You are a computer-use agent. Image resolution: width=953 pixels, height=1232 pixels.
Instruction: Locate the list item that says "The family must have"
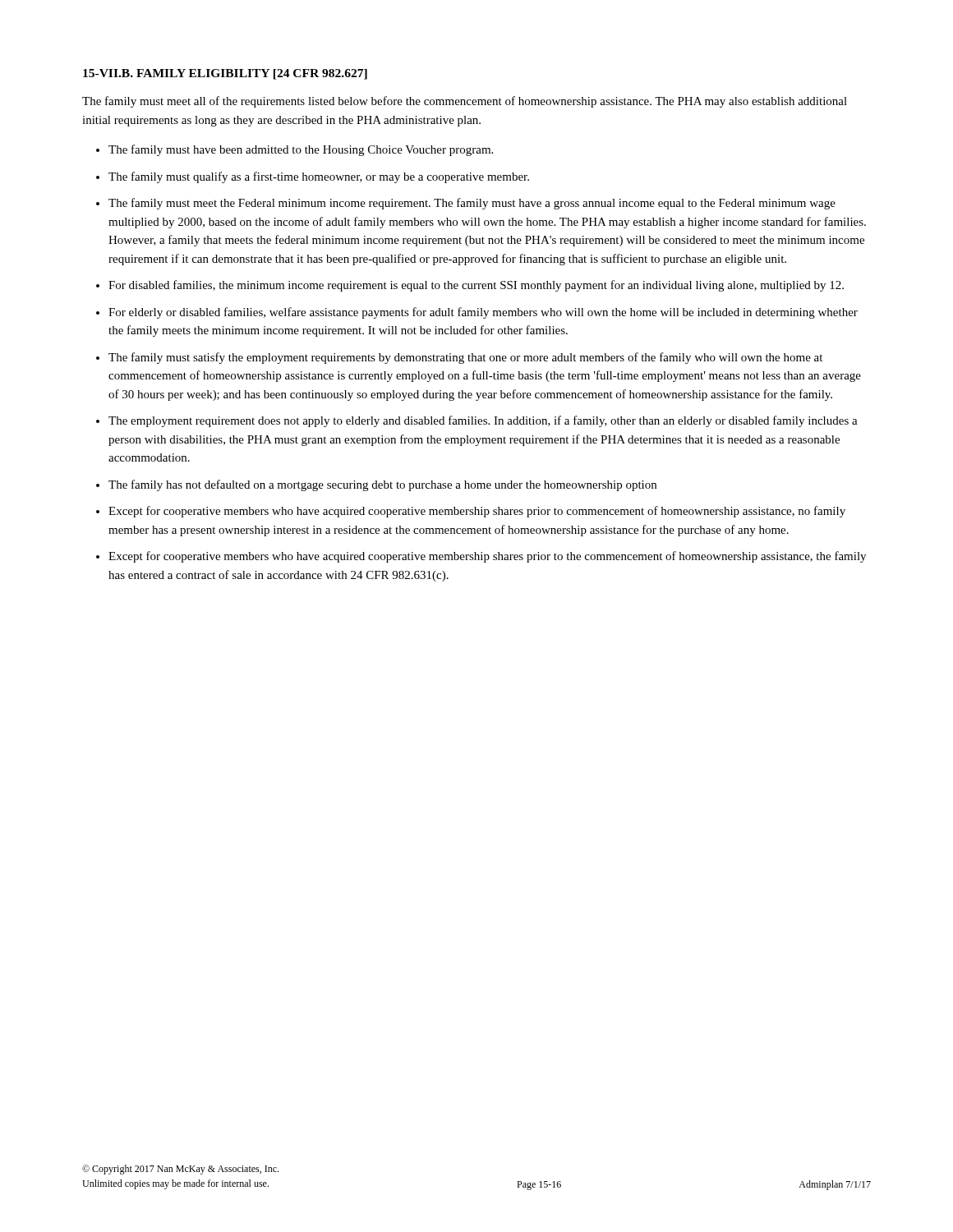tap(301, 150)
